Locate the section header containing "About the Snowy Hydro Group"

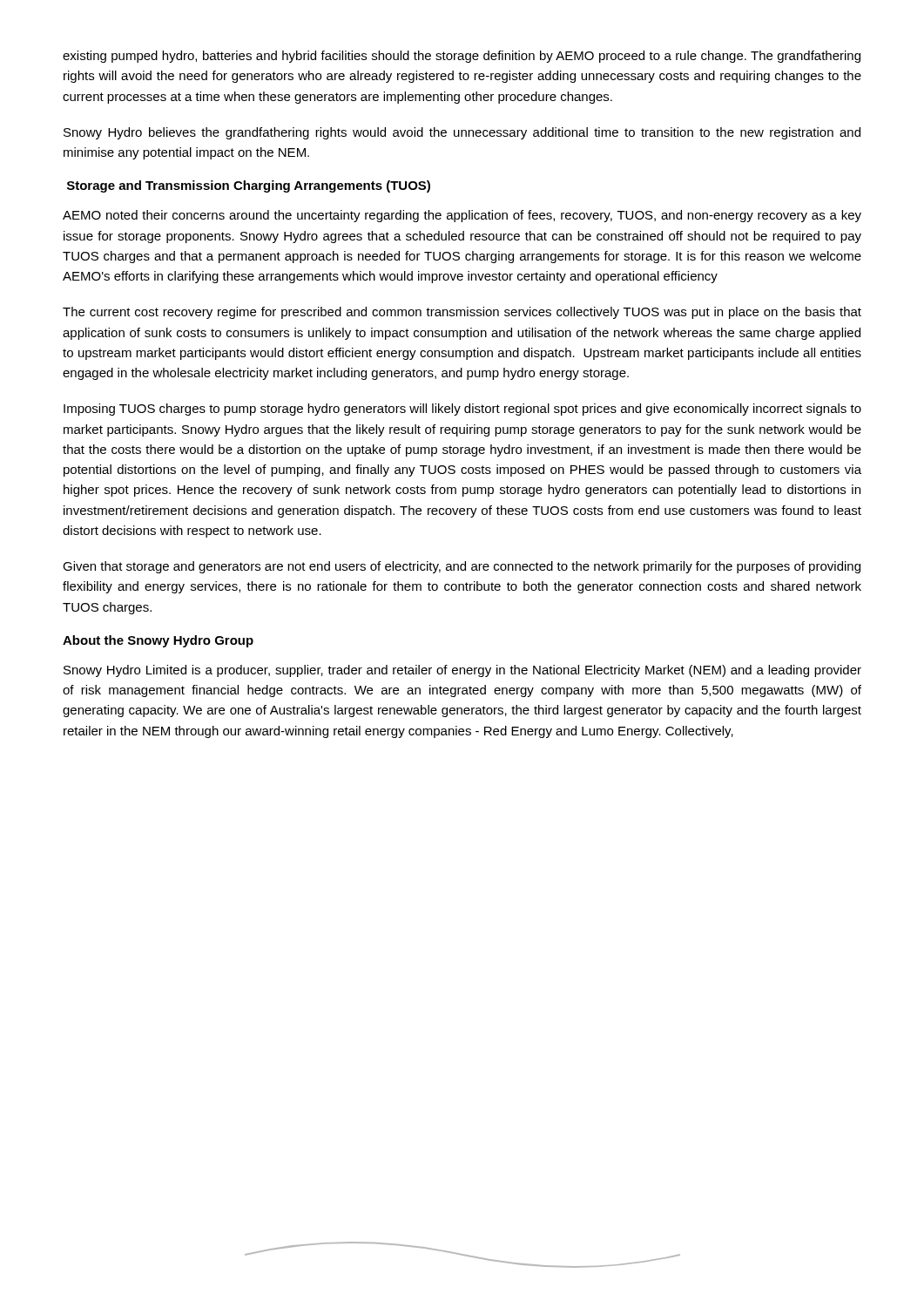click(x=158, y=640)
